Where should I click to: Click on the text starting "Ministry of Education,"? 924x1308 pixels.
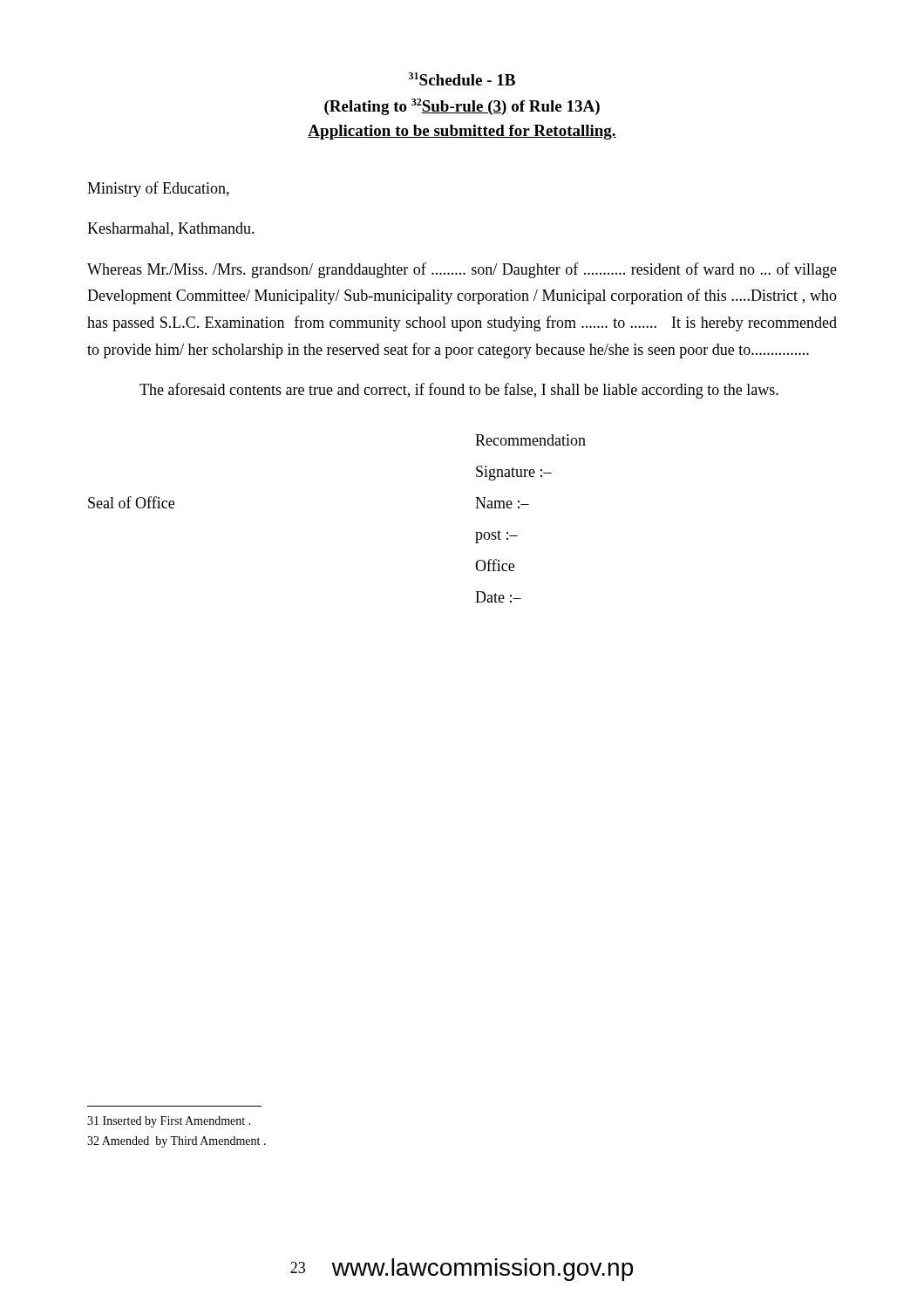158,188
